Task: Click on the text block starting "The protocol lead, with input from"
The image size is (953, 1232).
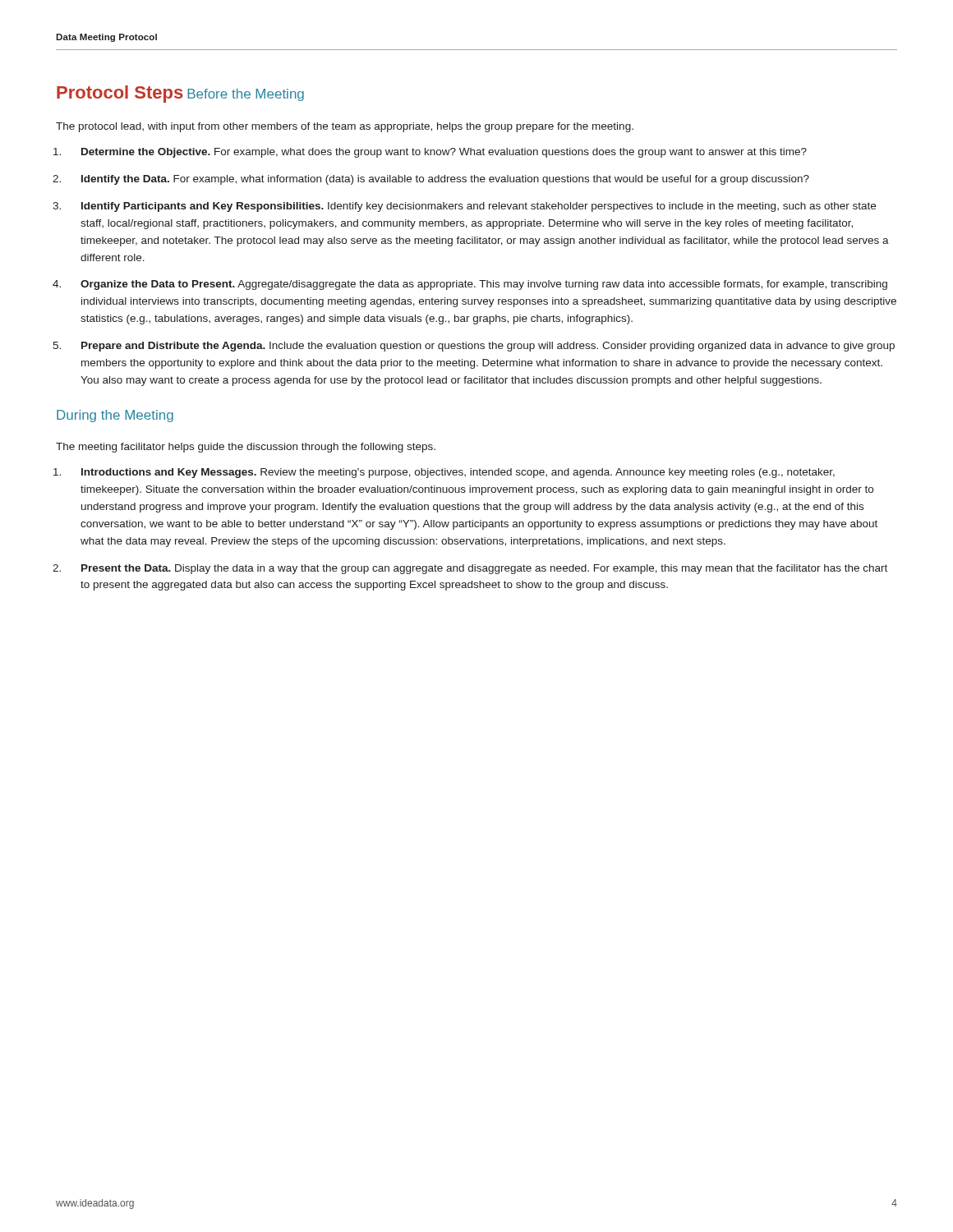Action: pos(476,127)
